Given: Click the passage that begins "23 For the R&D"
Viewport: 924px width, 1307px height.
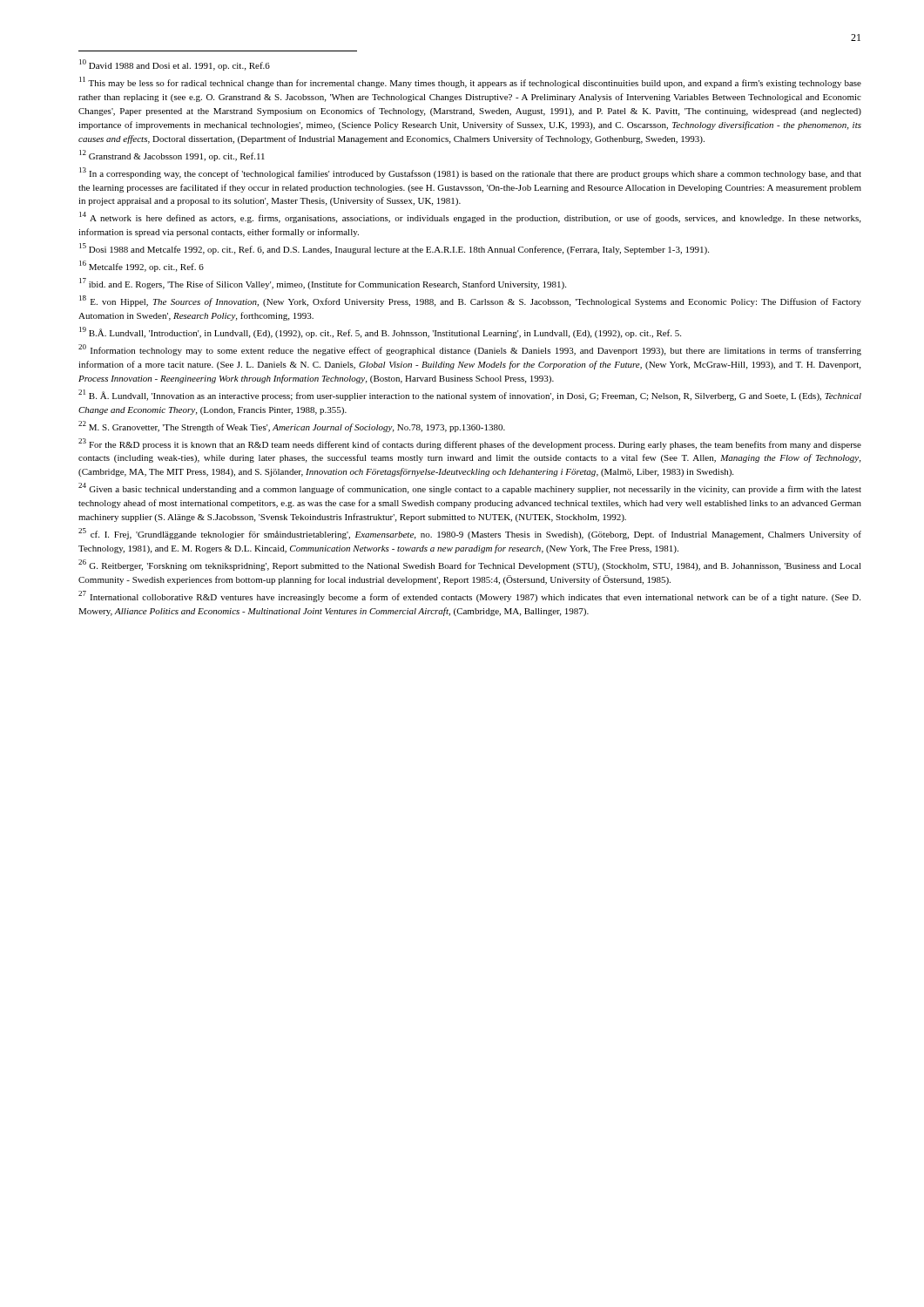Looking at the screenshot, I should coord(470,457).
